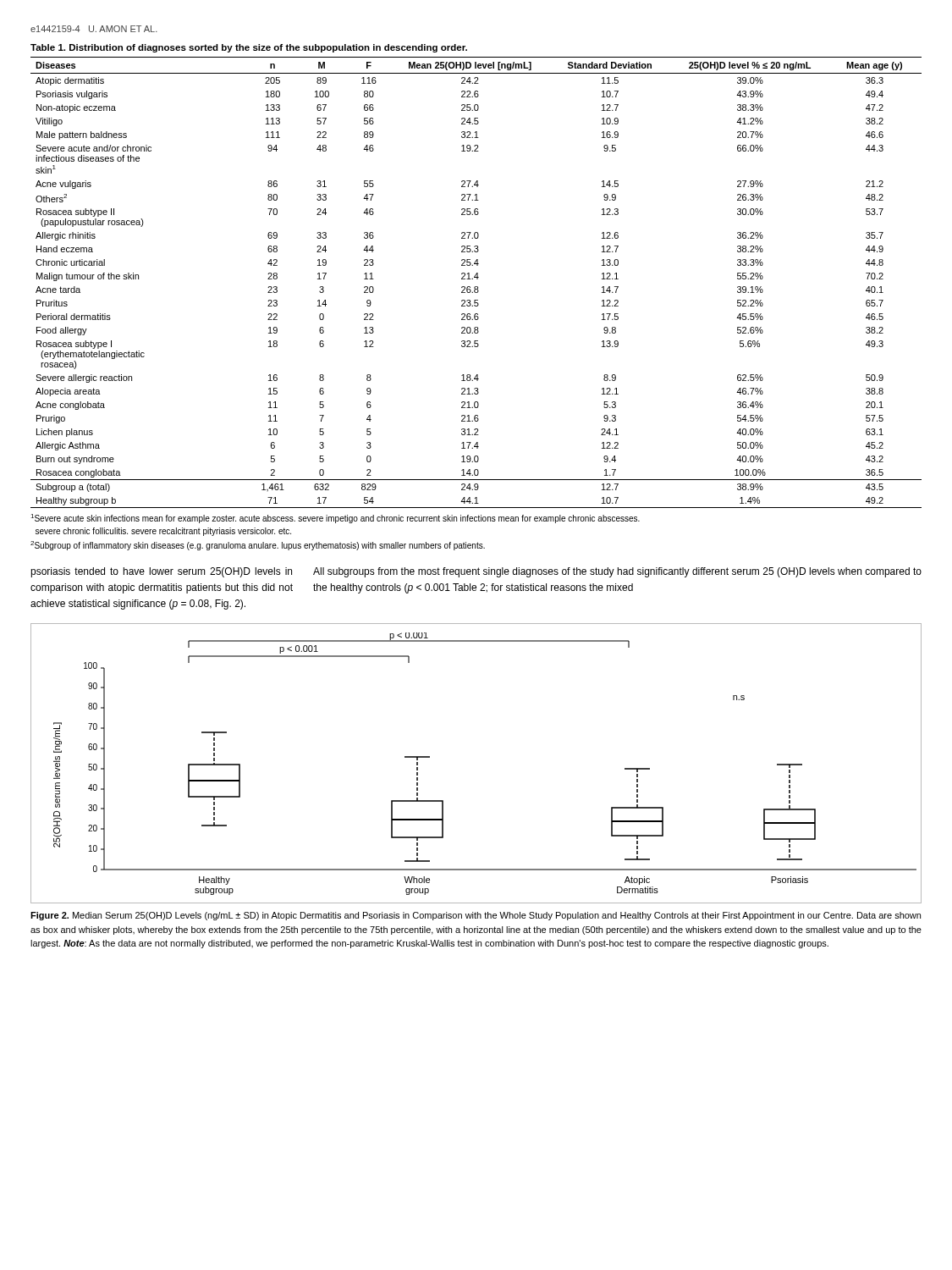The width and height of the screenshot is (952, 1270).
Task: Click on the text block that says "All subgroups from the most frequent single"
Action: [x=617, y=580]
